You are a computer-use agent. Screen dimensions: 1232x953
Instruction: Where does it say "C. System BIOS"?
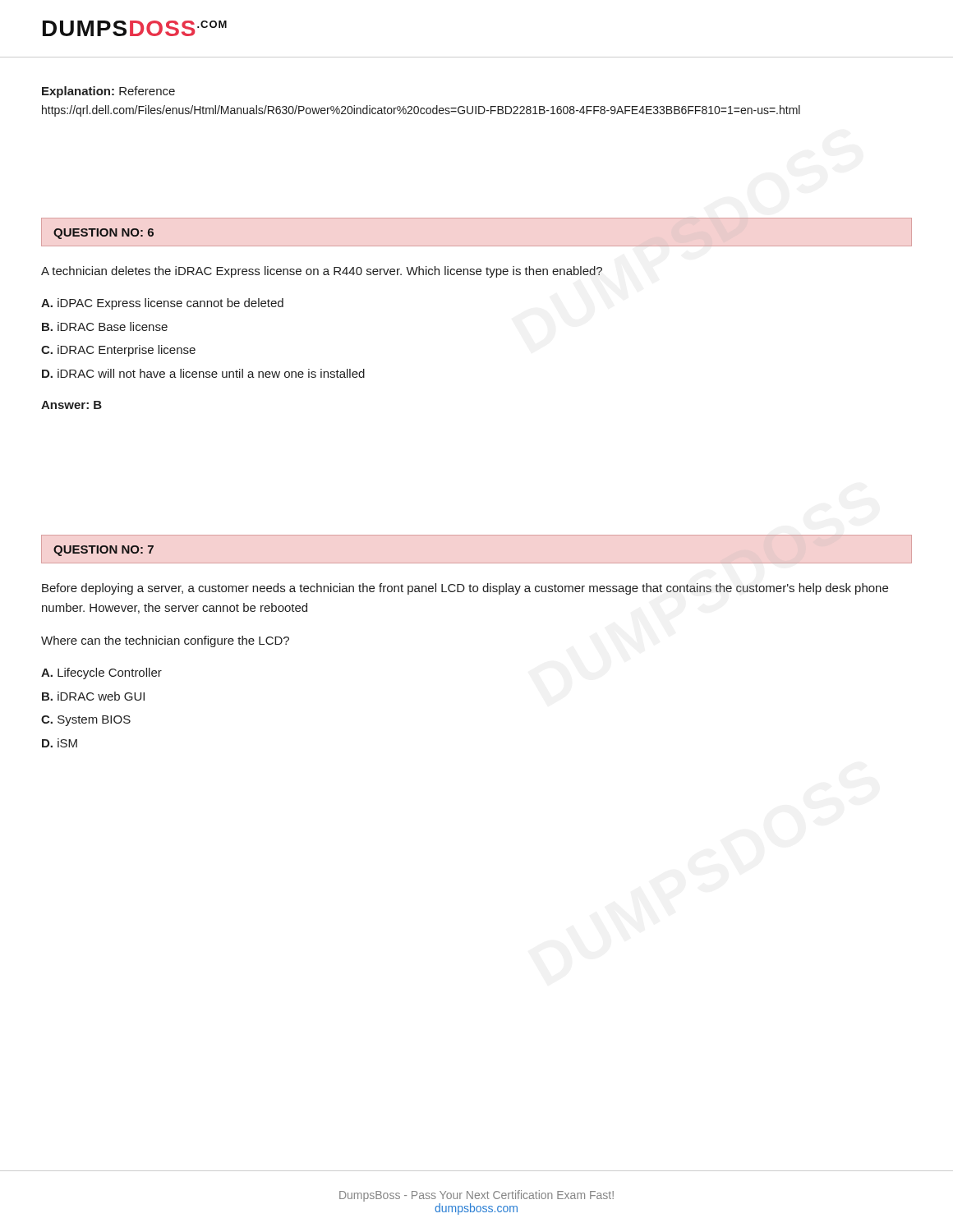point(86,719)
